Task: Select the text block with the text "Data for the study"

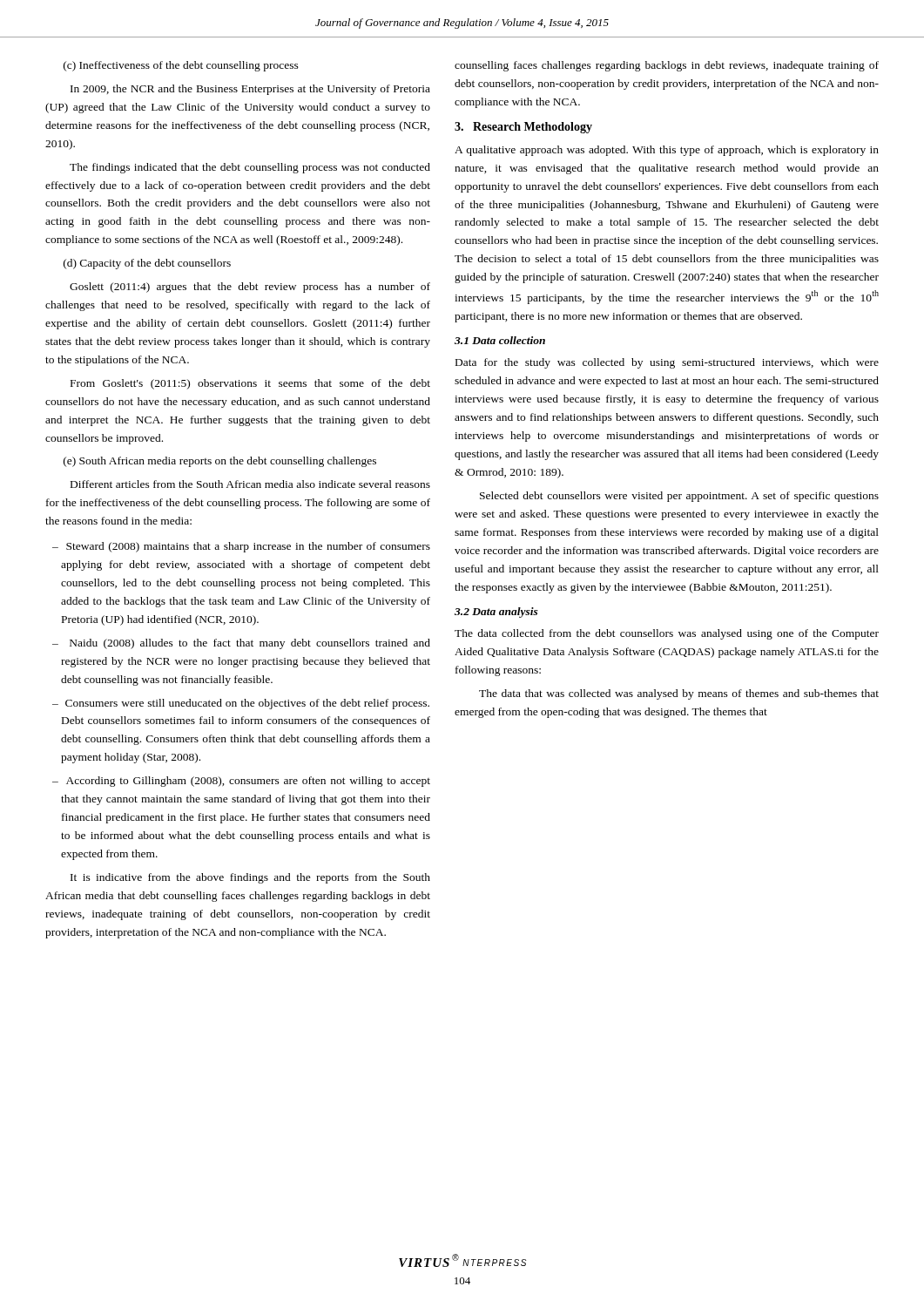Action: [667, 363]
